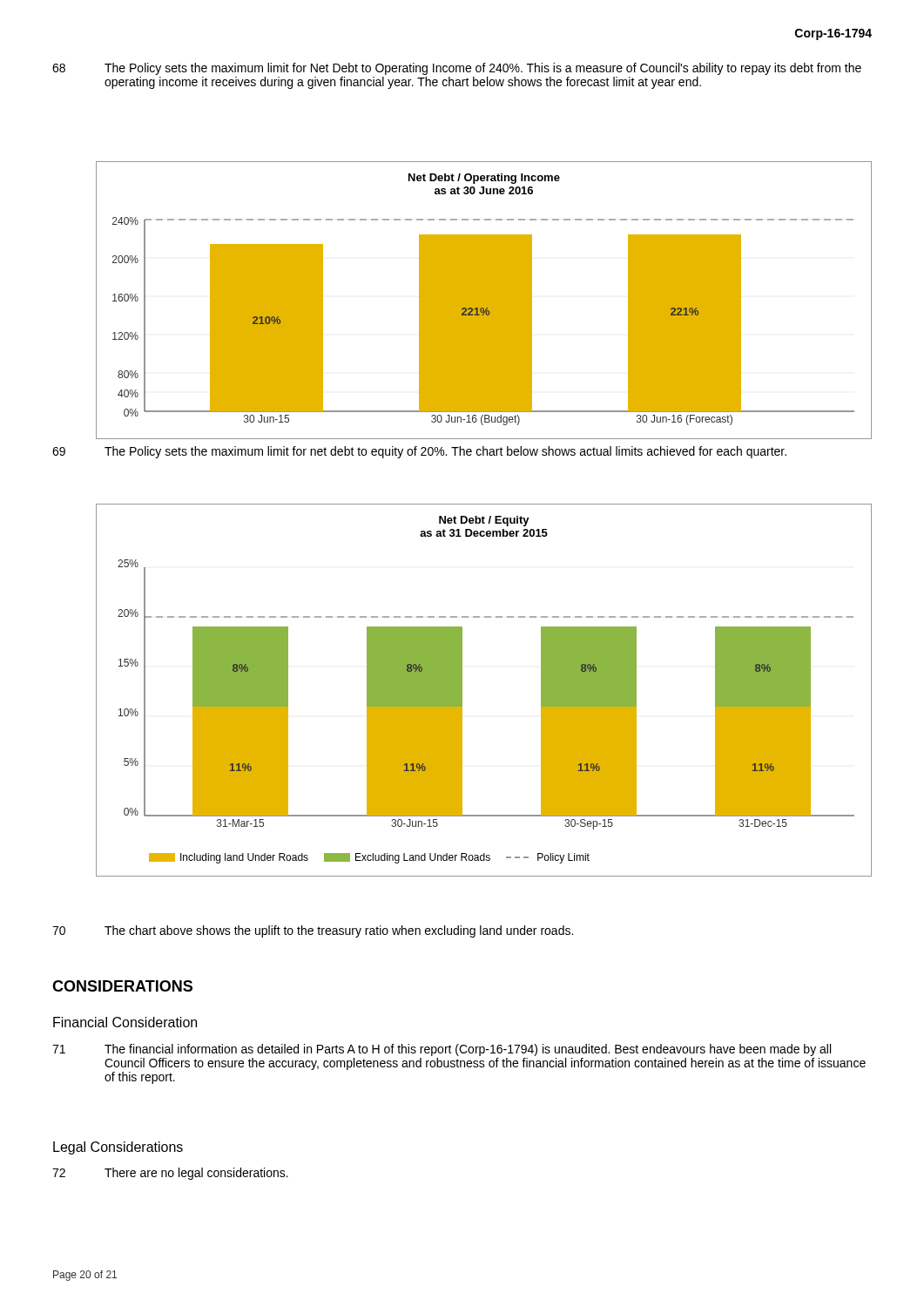The image size is (924, 1307).
Task: Locate the stacked bar chart
Action: [x=484, y=690]
